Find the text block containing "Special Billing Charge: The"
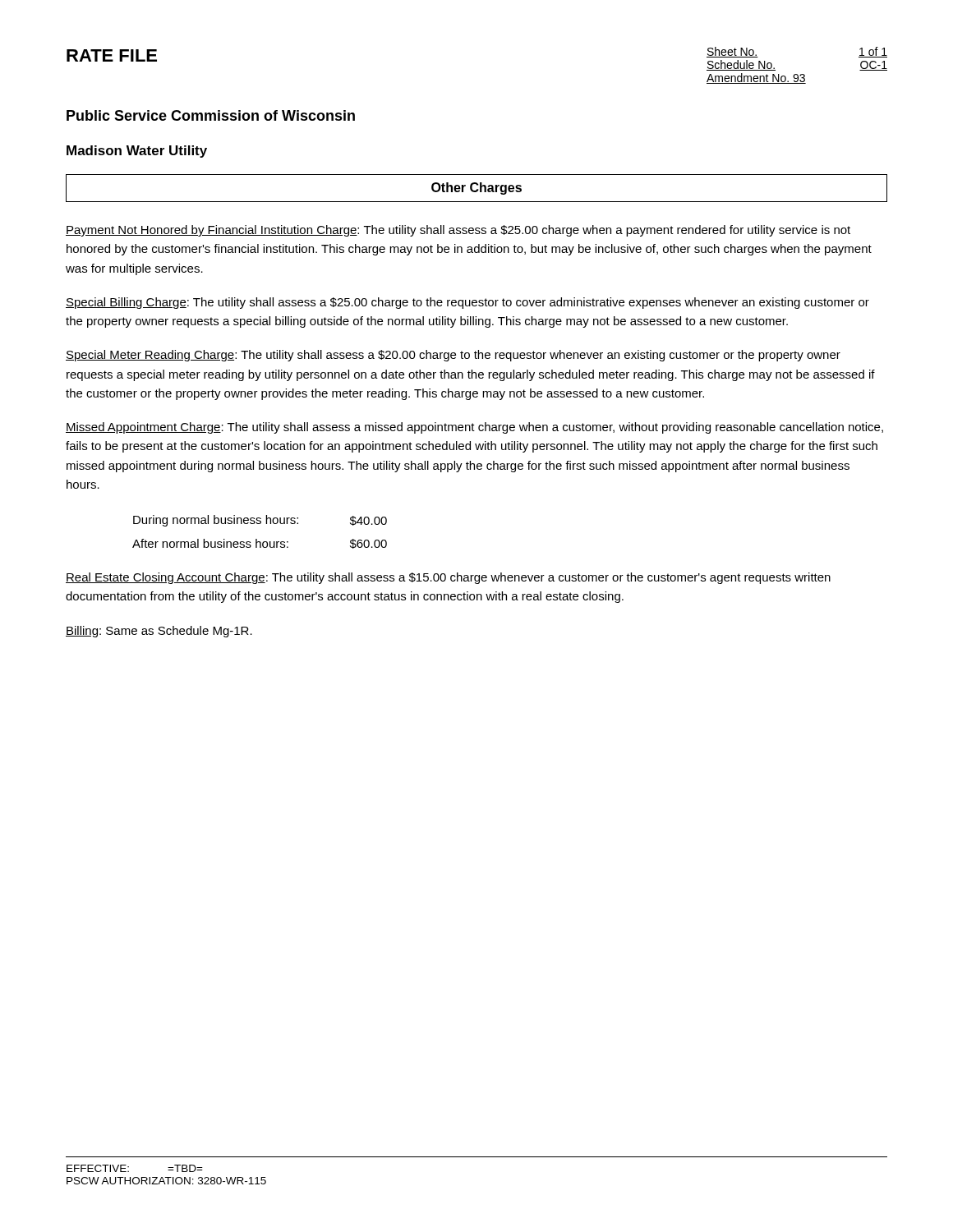 (x=467, y=311)
